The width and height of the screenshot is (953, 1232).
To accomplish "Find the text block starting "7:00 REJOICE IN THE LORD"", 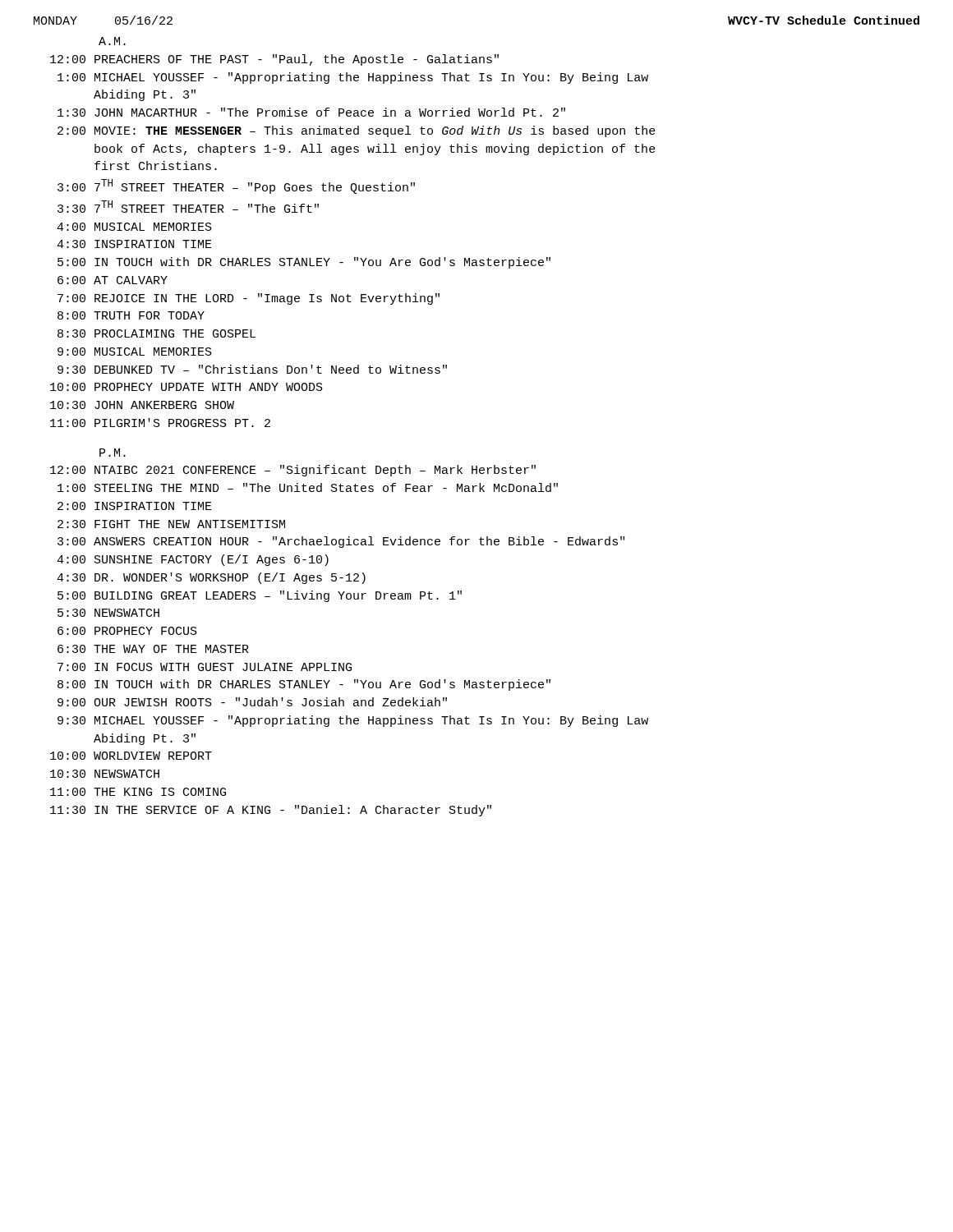I will tap(245, 299).
